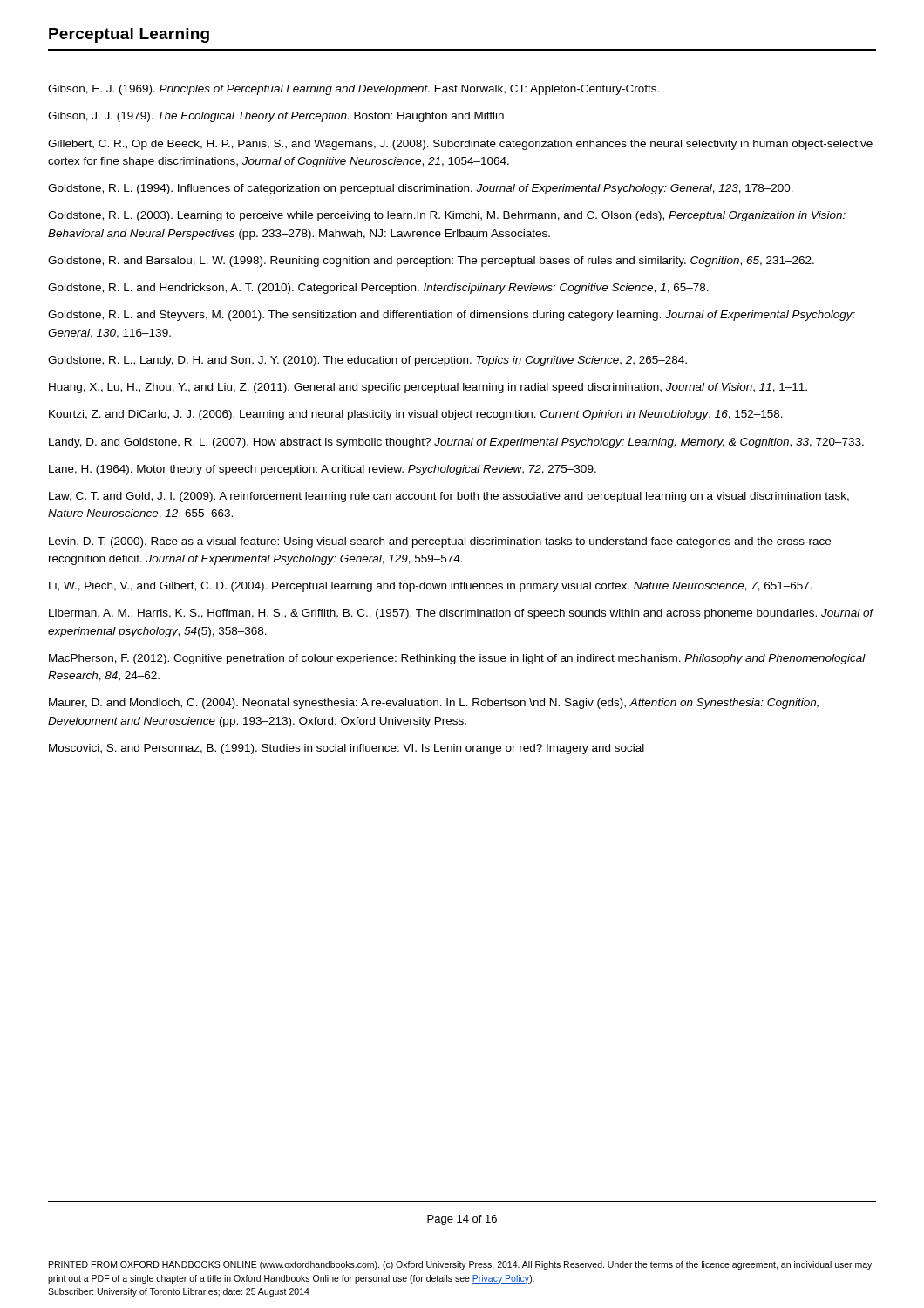Viewport: 924px width, 1308px height.
Task: Find the block on this page that starts "Kourtzi, Z. and"
Action: (x=416, y=414)
